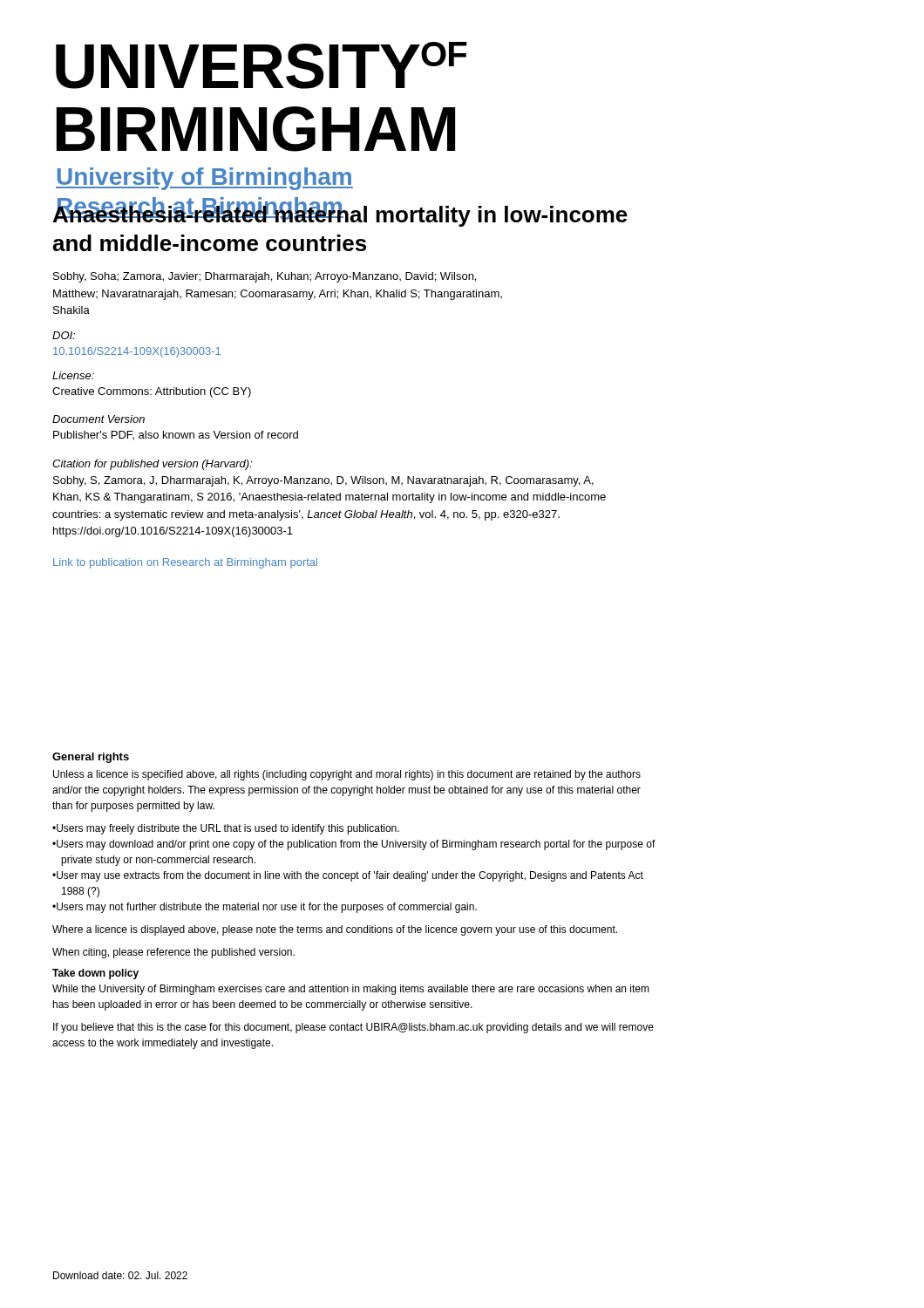This screenshot has height=1308, width=924.
Task: Find the passage starting "Anaesthesia-related maternal mortality in"
Action: coord(340,229)
